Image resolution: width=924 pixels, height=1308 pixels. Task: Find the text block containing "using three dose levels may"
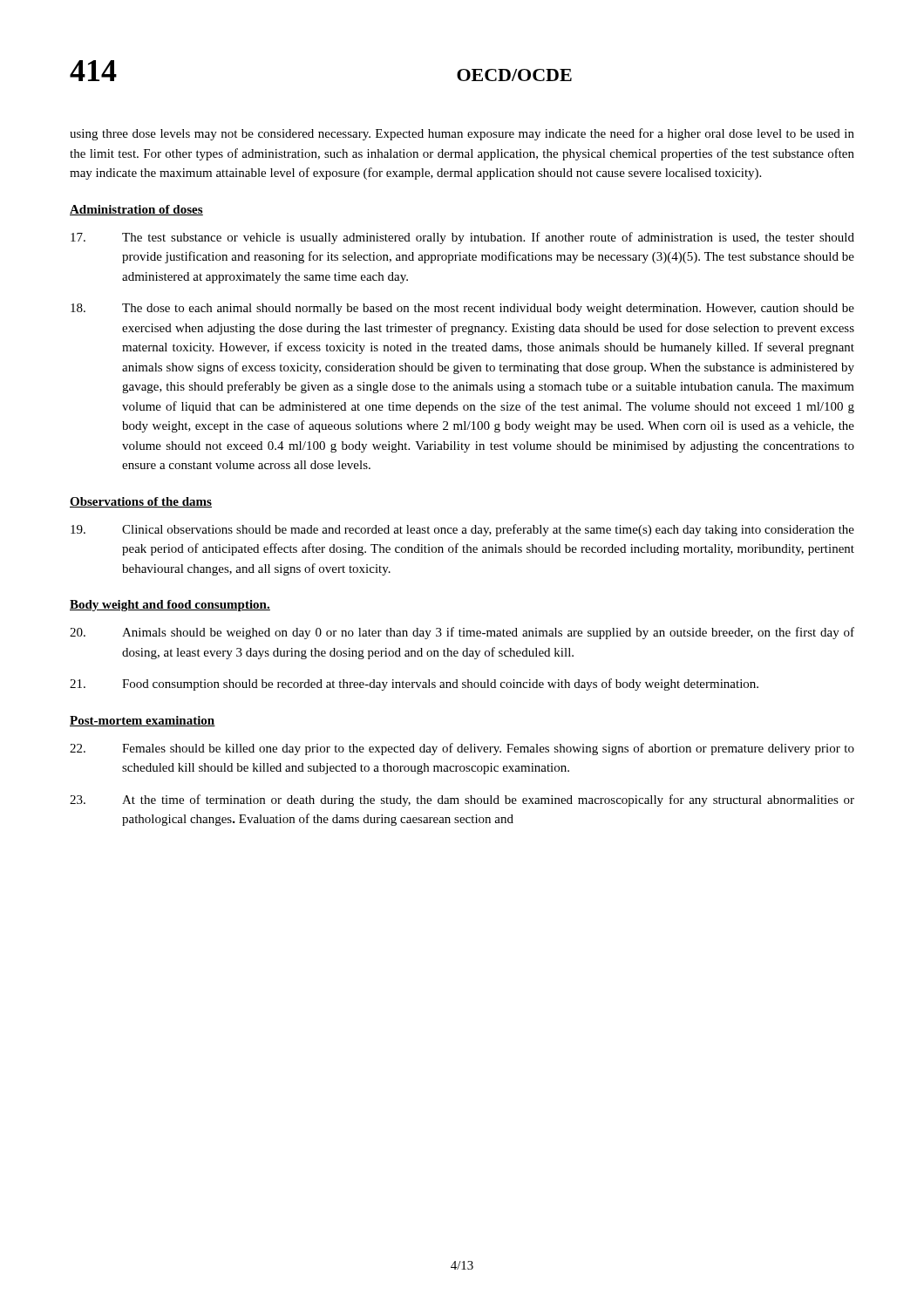point(462,153)
